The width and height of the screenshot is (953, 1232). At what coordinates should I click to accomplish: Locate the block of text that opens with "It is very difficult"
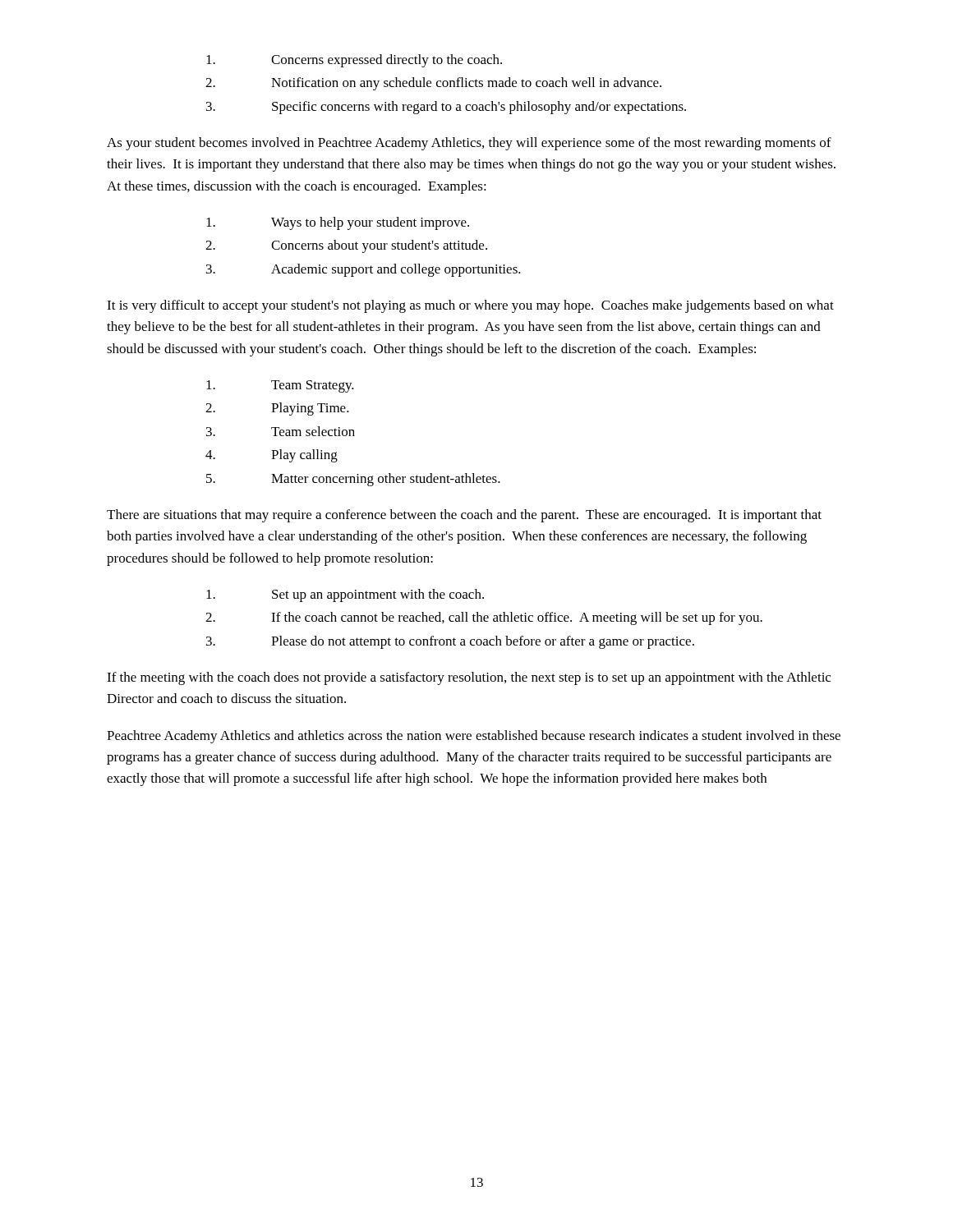[470, 327]
